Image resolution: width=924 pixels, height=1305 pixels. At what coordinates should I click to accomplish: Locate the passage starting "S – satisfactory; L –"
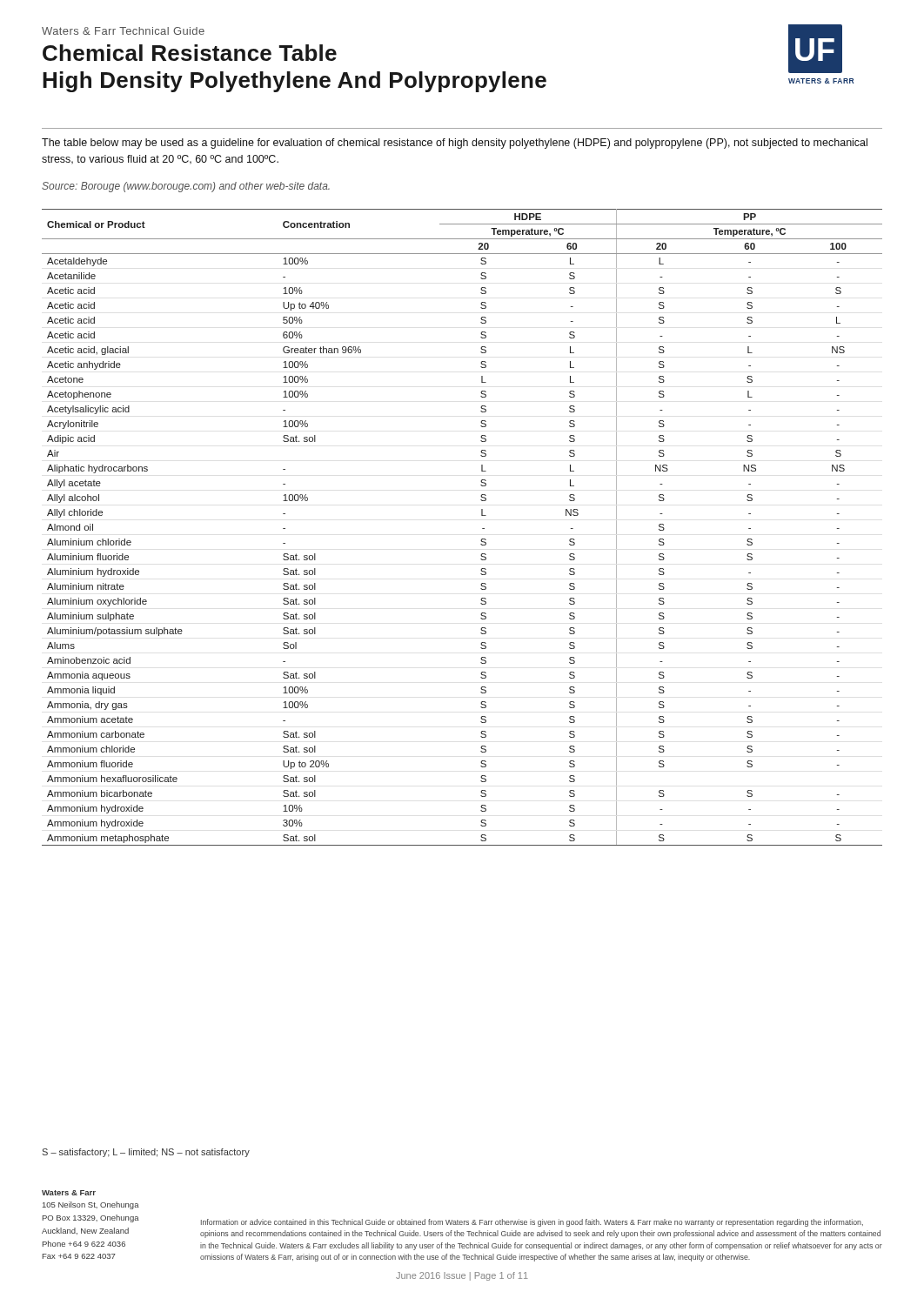(146, 1152)
